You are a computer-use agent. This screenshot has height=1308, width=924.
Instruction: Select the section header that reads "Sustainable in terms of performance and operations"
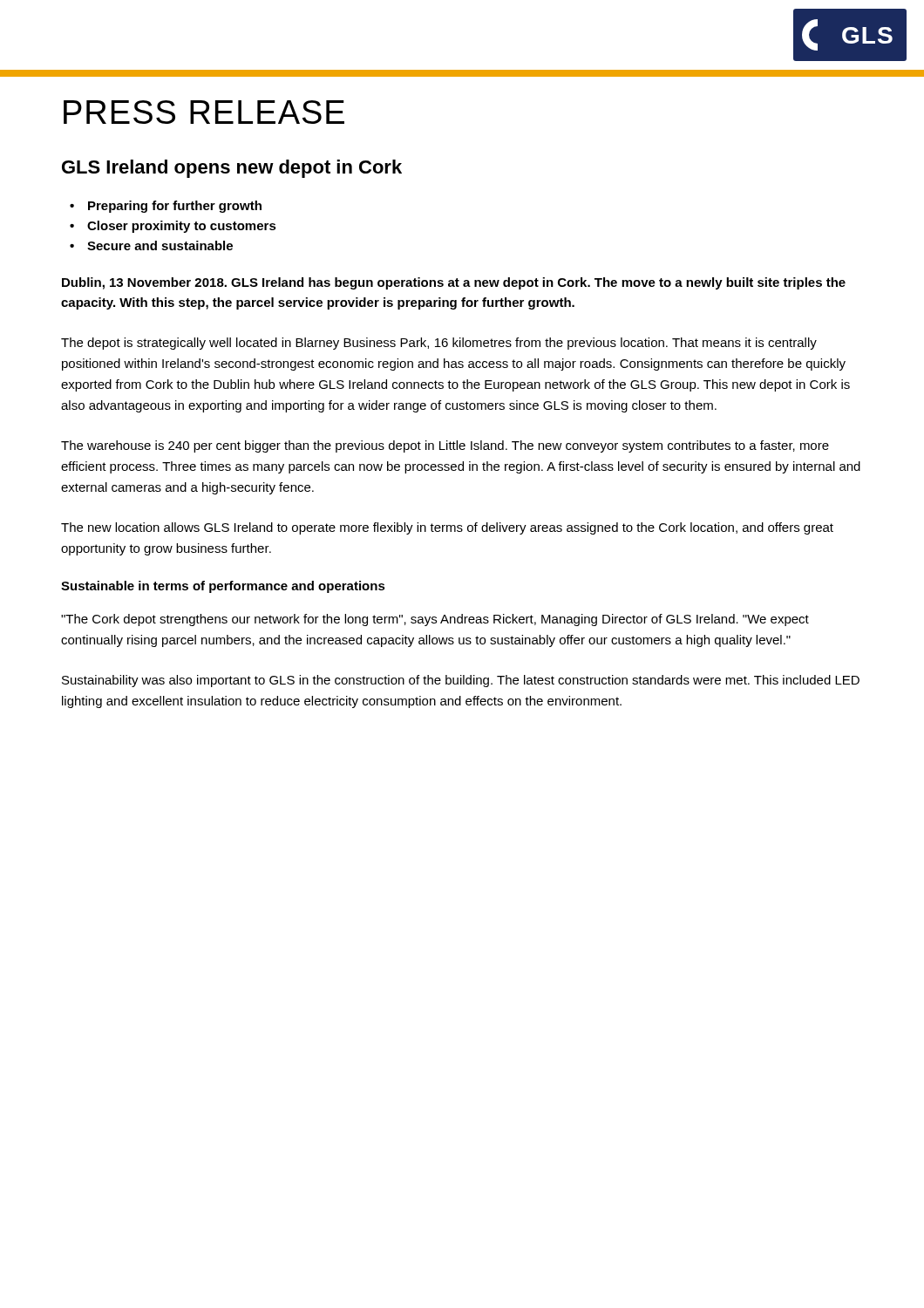click(x=223, y=585)
